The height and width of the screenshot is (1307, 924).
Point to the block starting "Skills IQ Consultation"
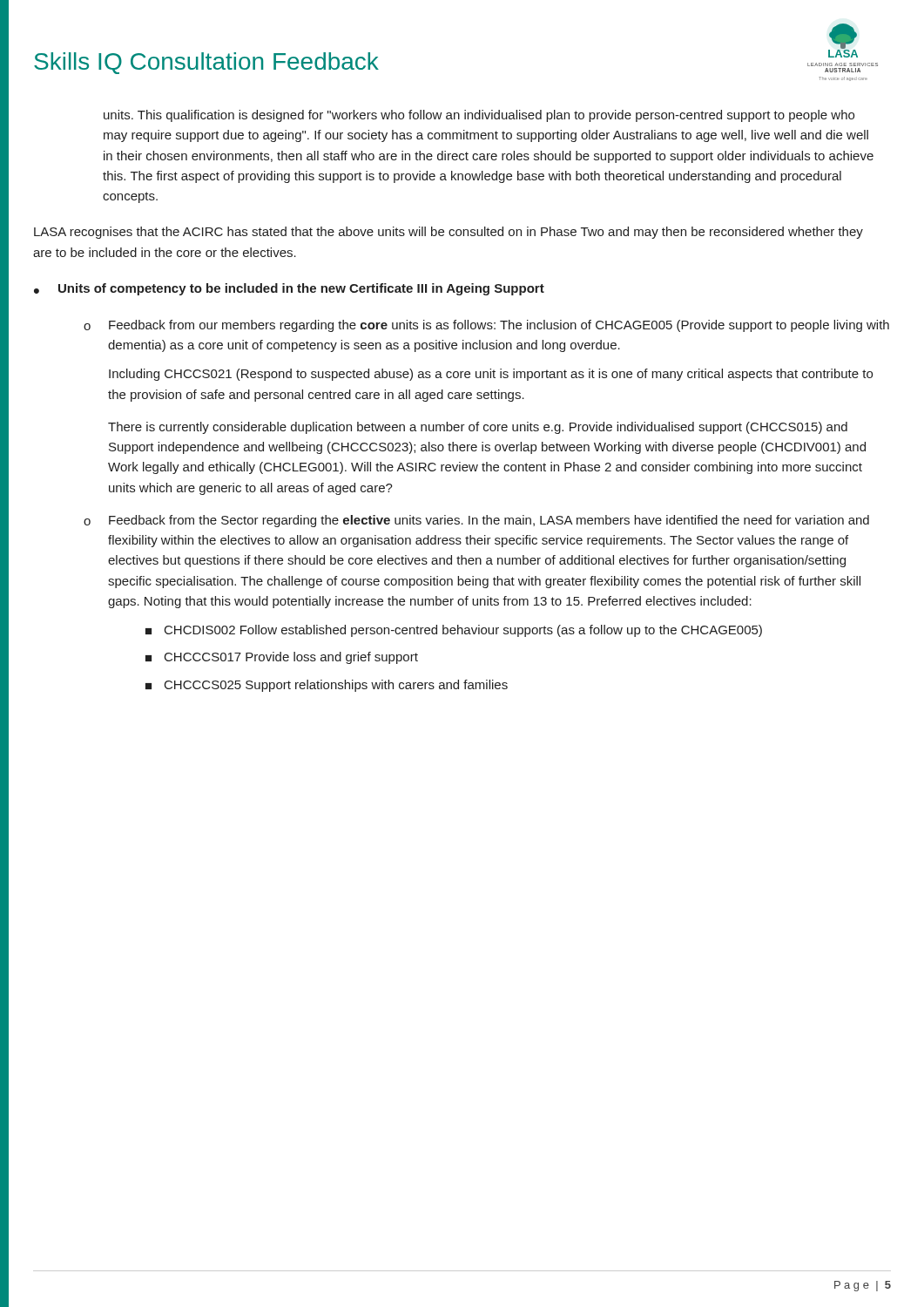(x=206, y=63)
